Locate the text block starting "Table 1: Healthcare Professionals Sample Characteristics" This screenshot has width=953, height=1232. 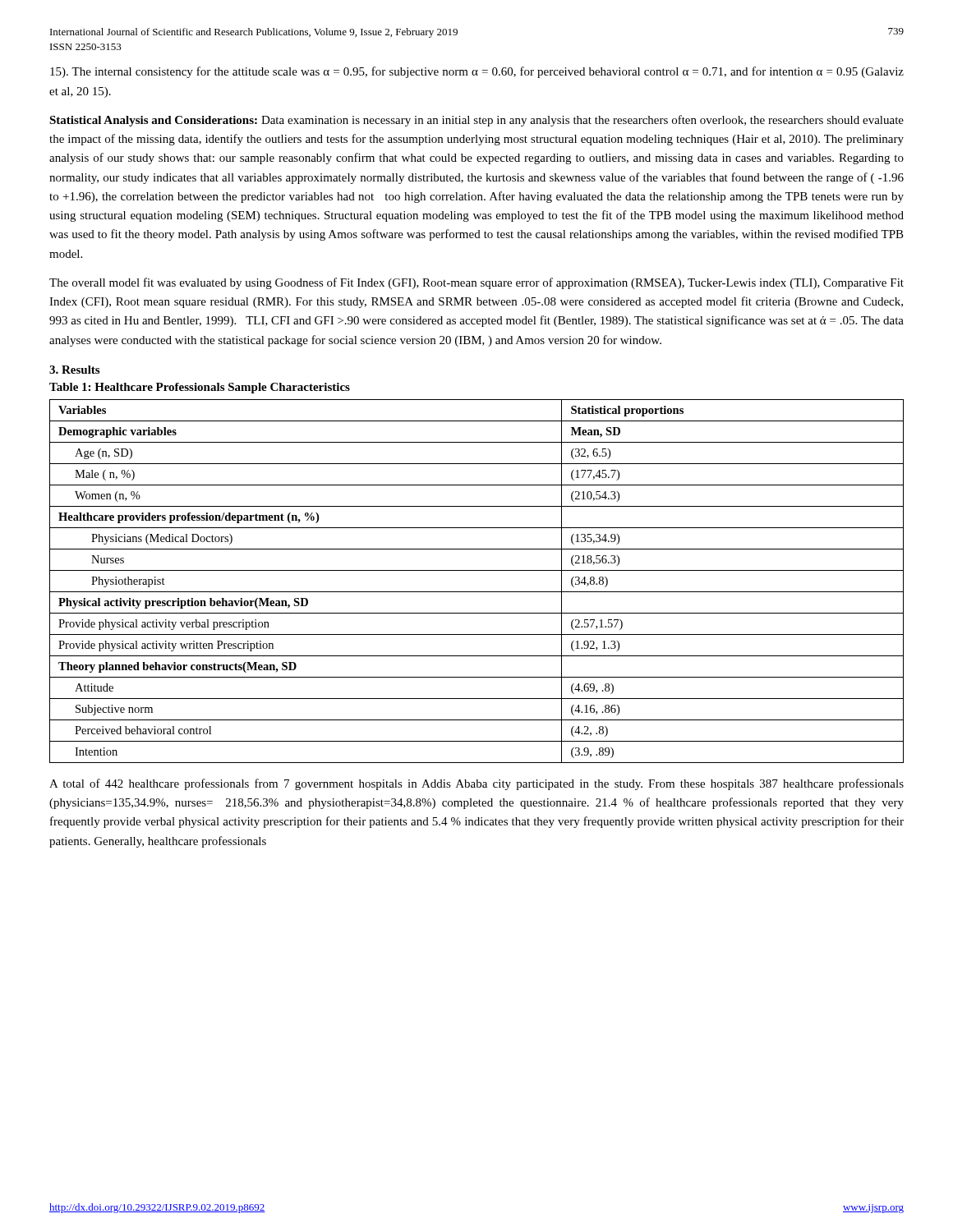click(200, 387)
